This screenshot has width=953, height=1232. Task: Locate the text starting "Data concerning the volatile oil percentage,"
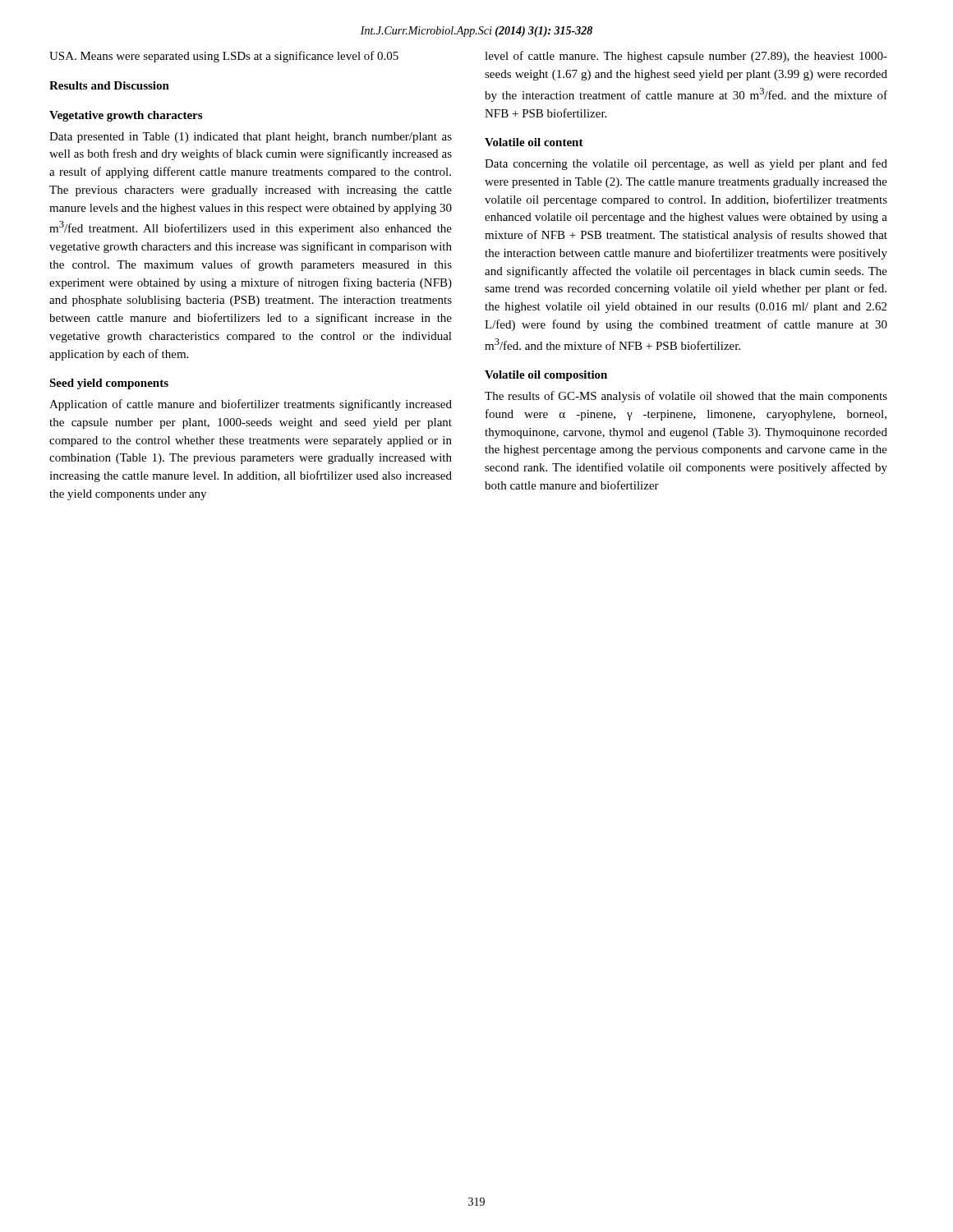pyautogui.click(x=686, y=255)
